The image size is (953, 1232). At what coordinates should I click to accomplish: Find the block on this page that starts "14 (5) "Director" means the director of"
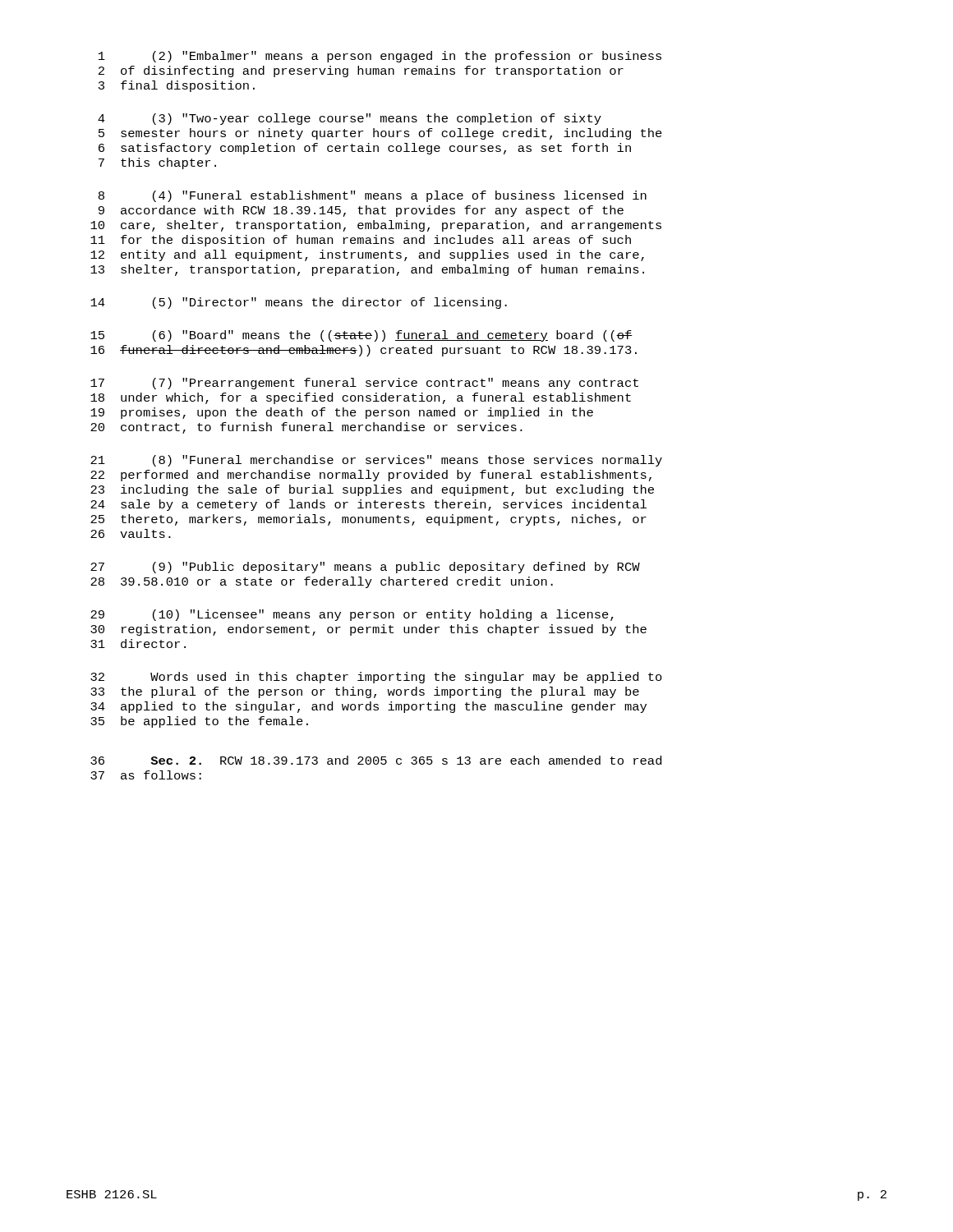pyautogui.click(x=476, y=303)
